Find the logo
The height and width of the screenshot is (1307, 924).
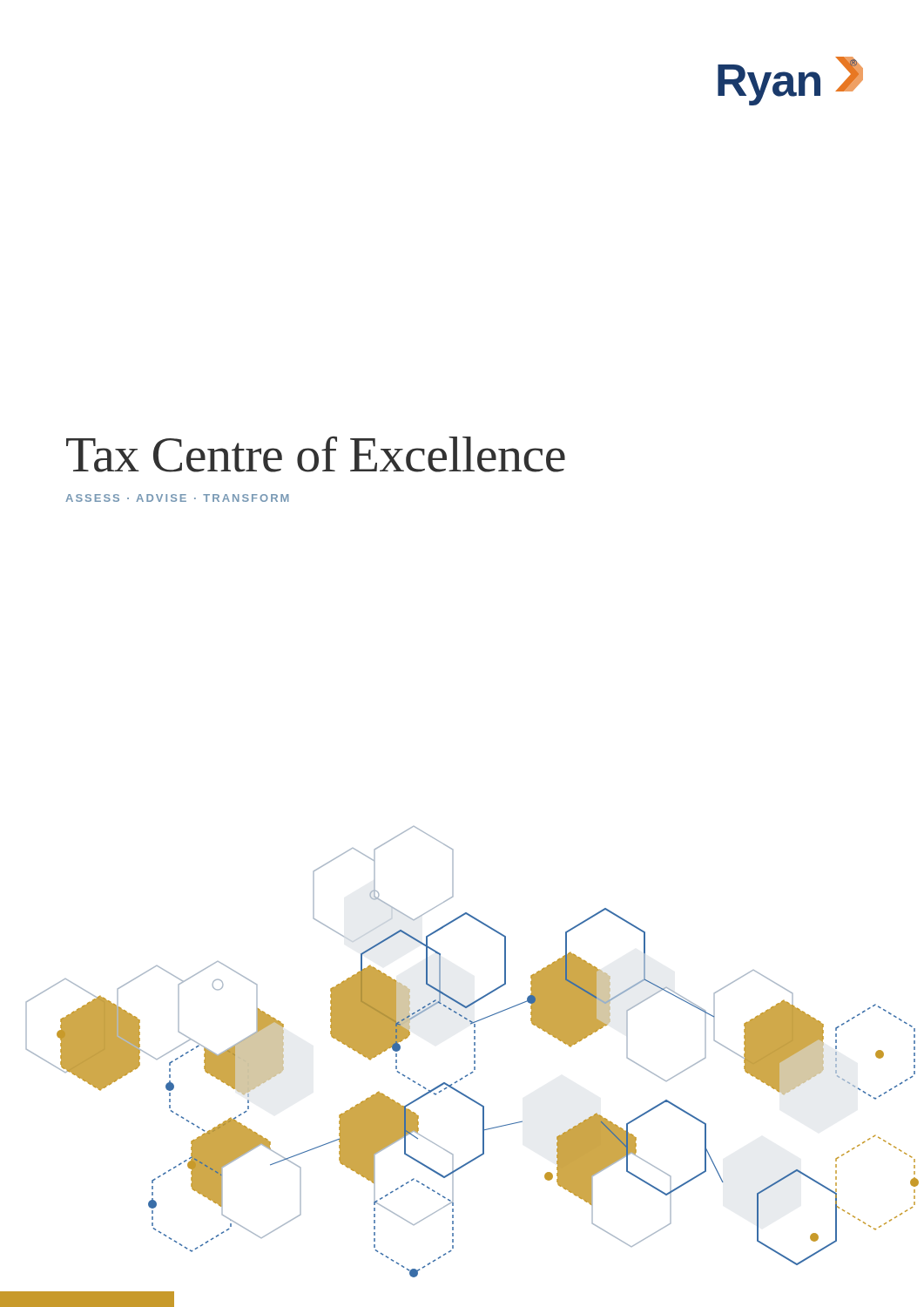[789, 82]
